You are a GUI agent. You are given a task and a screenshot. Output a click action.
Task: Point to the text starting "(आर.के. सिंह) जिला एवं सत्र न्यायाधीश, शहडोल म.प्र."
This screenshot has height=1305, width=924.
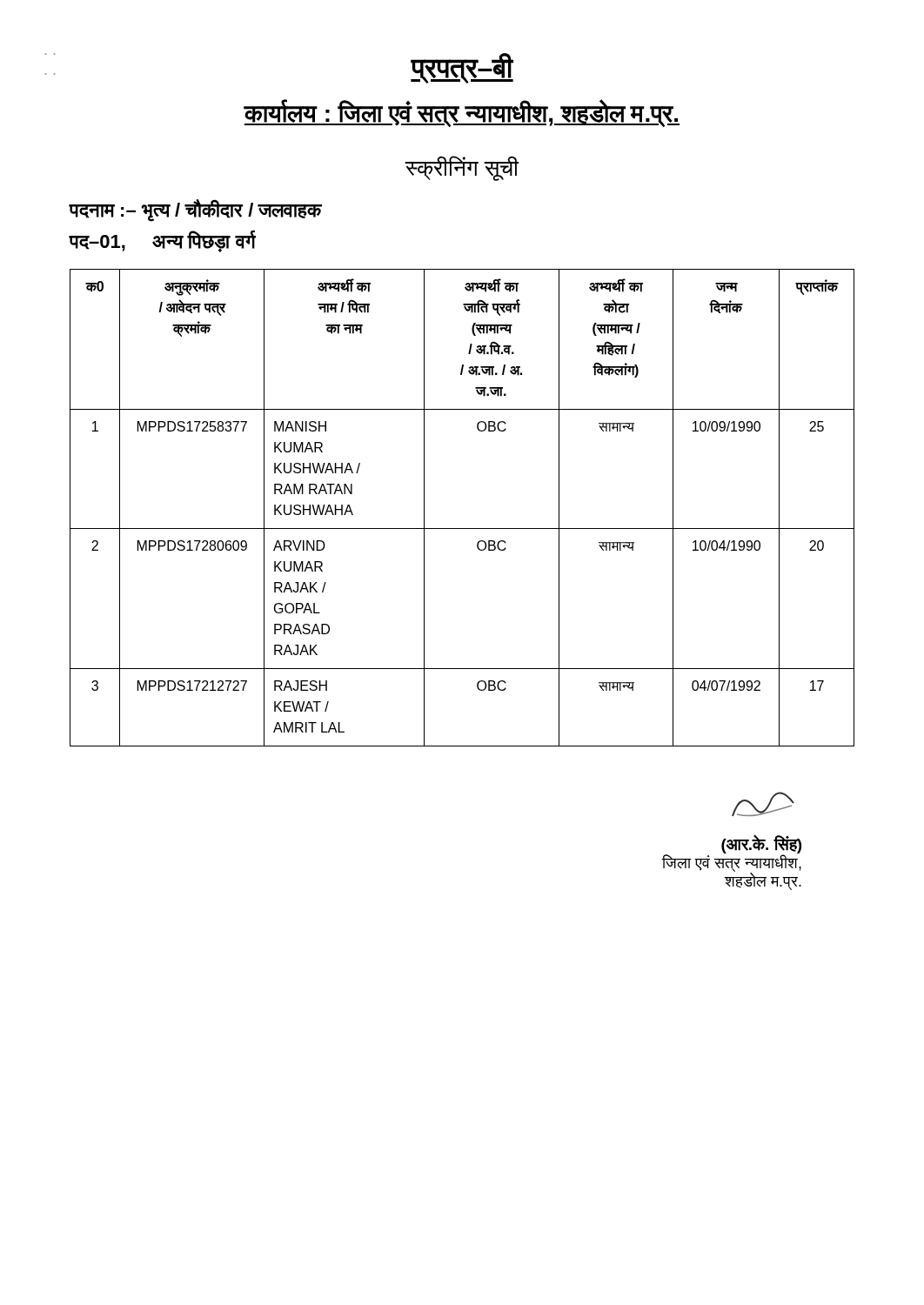[732, 841]
